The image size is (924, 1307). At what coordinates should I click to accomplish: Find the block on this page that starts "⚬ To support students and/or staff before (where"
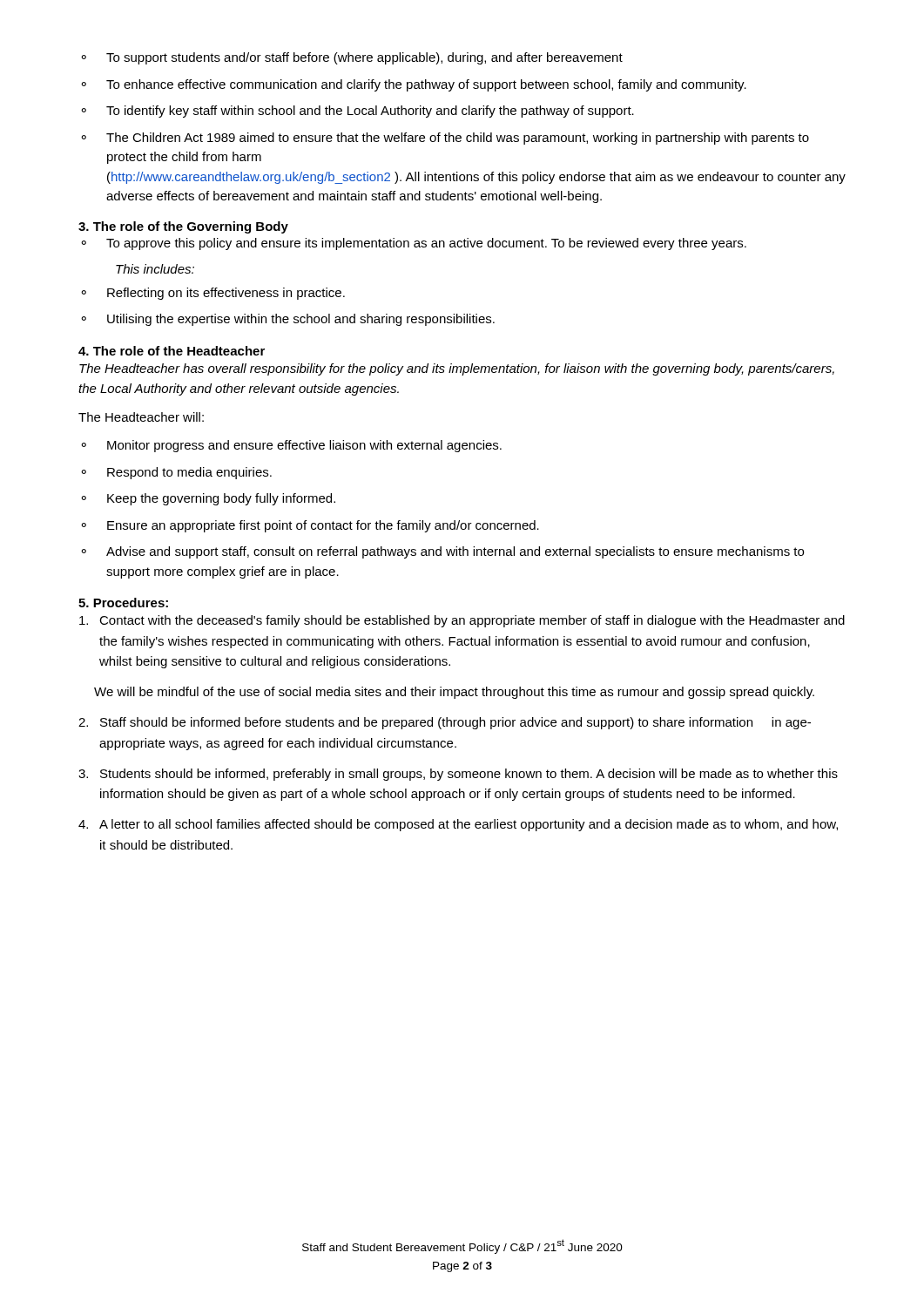(x=462, y=58)
